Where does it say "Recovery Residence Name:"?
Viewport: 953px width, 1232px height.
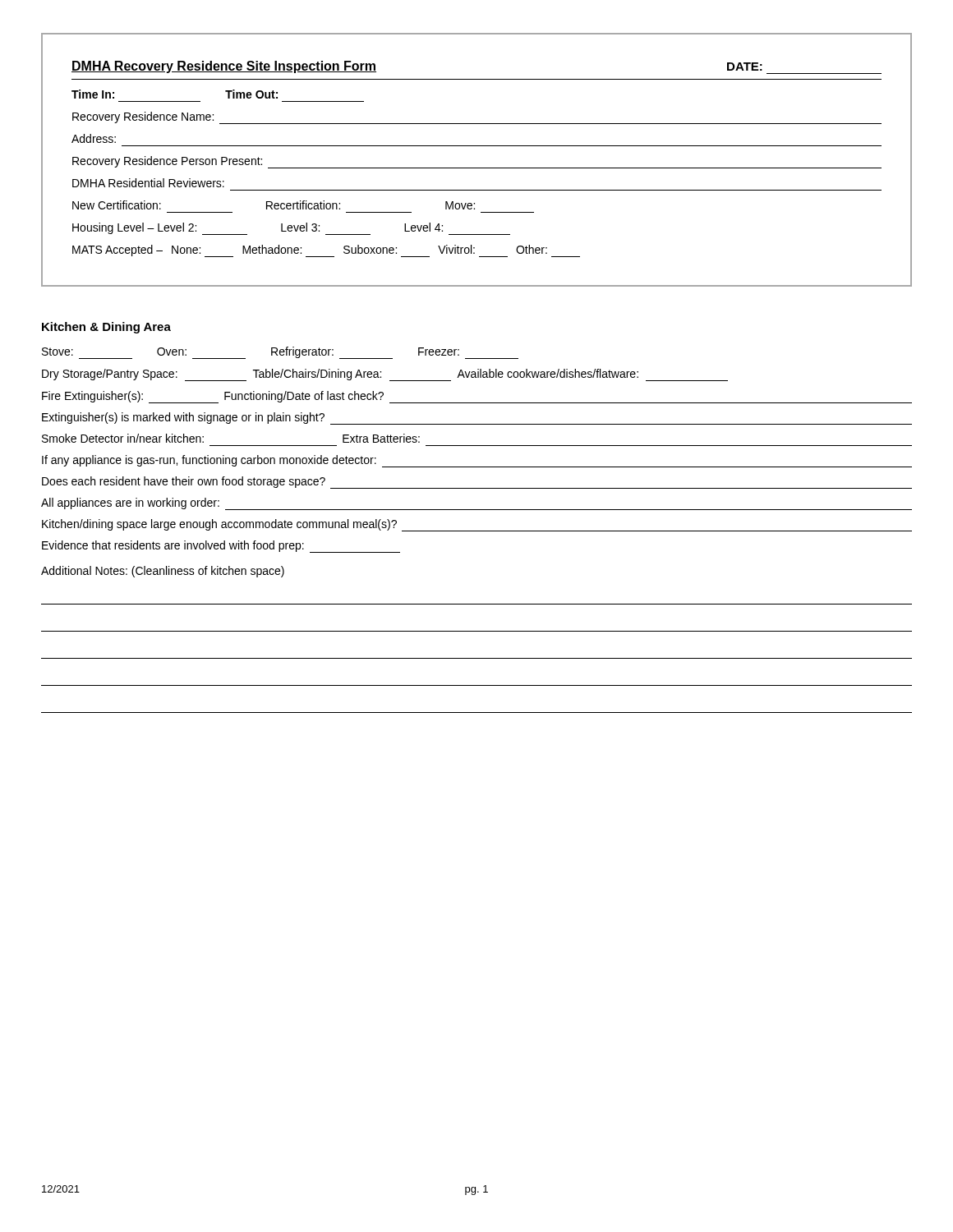(476, 117)
